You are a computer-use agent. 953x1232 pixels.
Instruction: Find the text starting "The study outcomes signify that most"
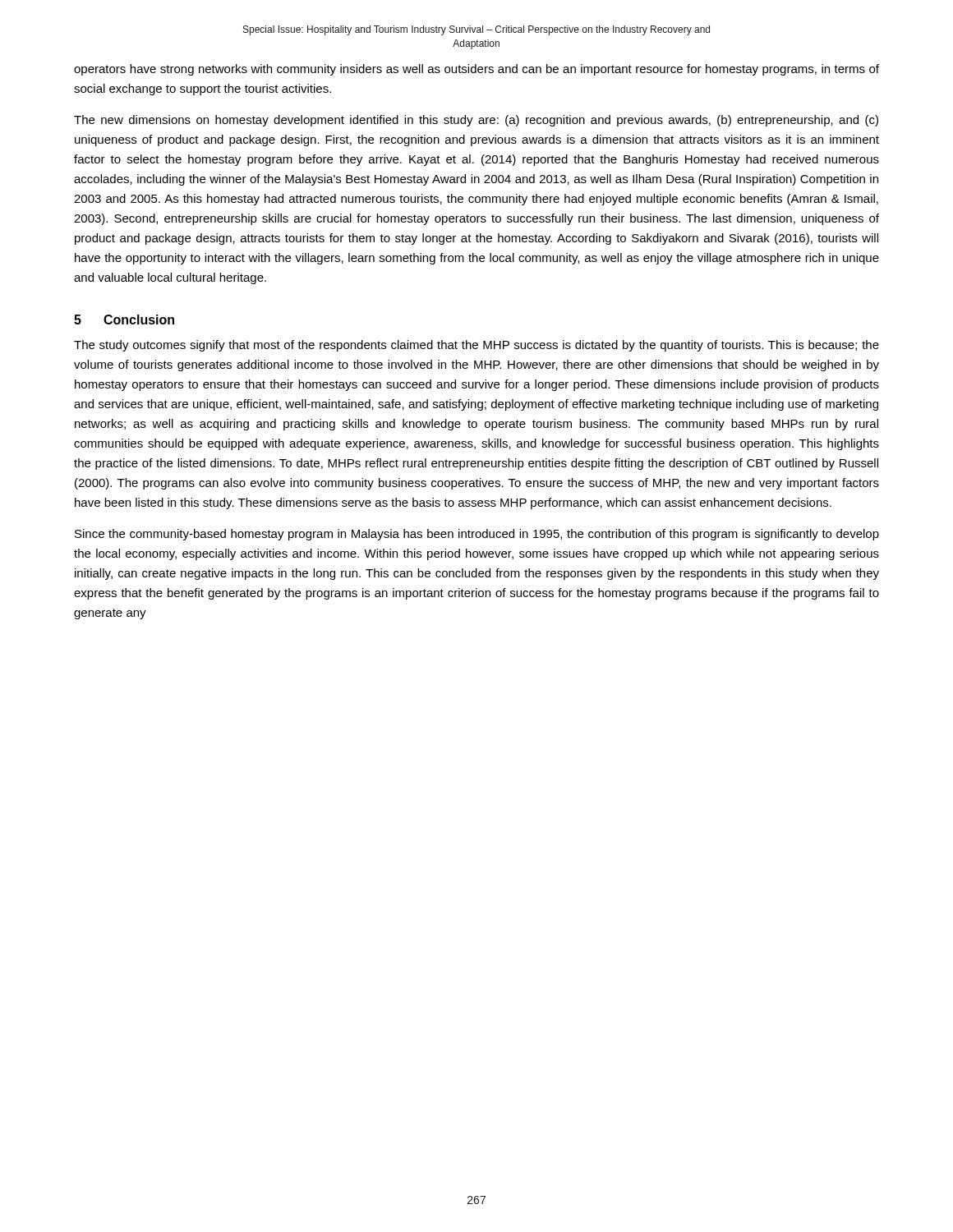point(476,423)
